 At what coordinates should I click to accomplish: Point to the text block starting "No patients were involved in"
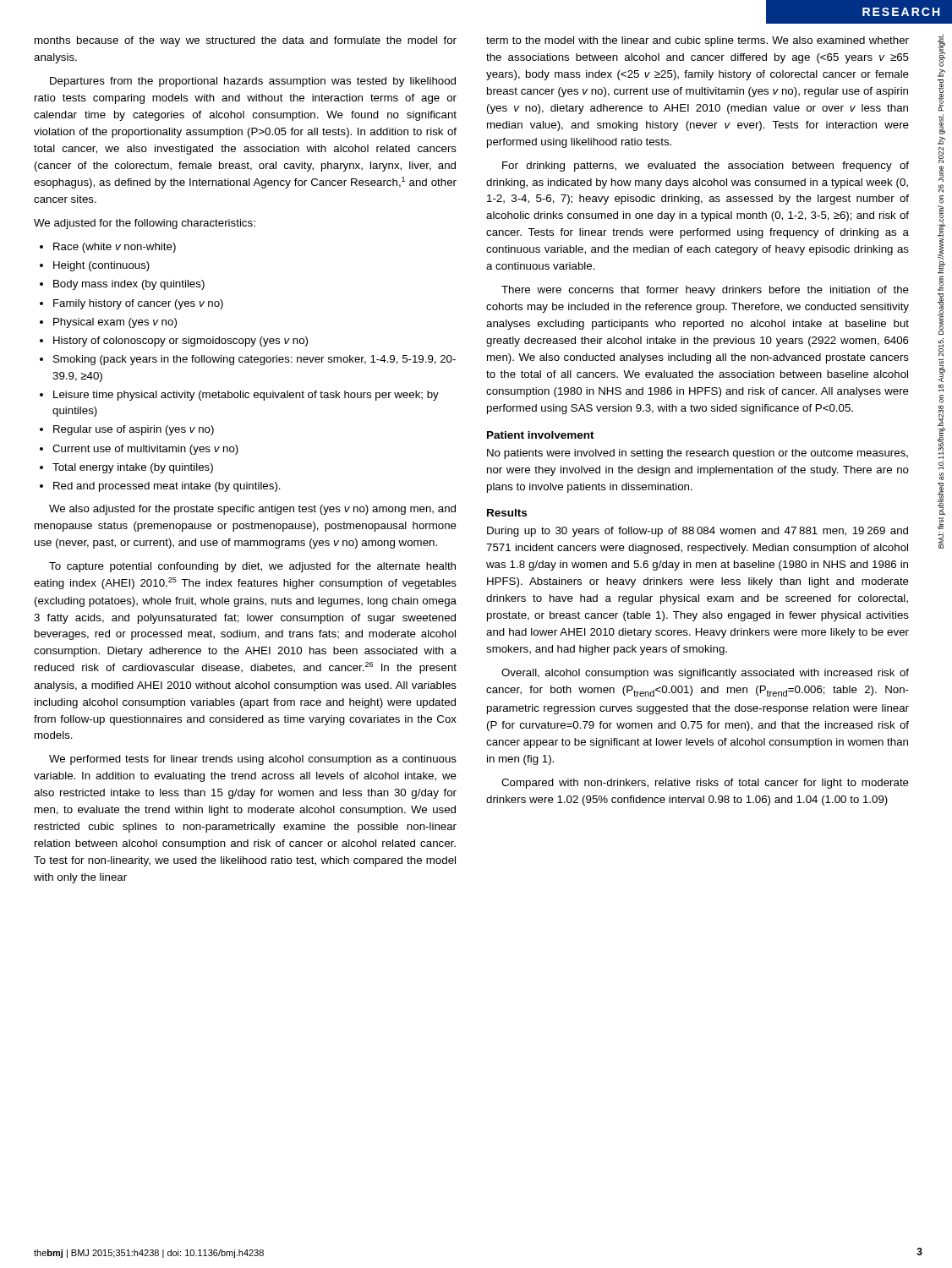tap(698, 470)
